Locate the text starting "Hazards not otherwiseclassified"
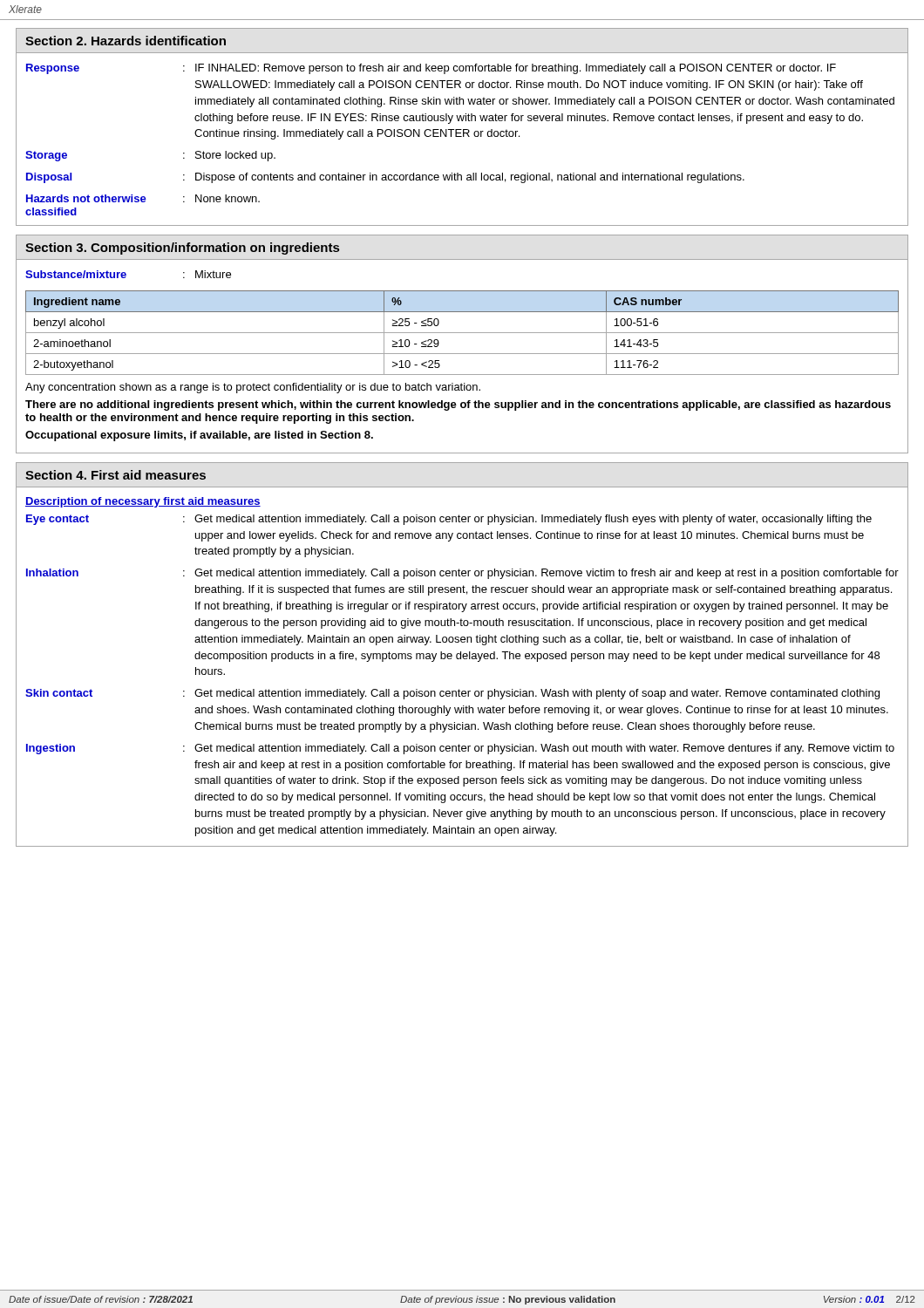This screenshot has height=1308, width=924. click(143, 198)
